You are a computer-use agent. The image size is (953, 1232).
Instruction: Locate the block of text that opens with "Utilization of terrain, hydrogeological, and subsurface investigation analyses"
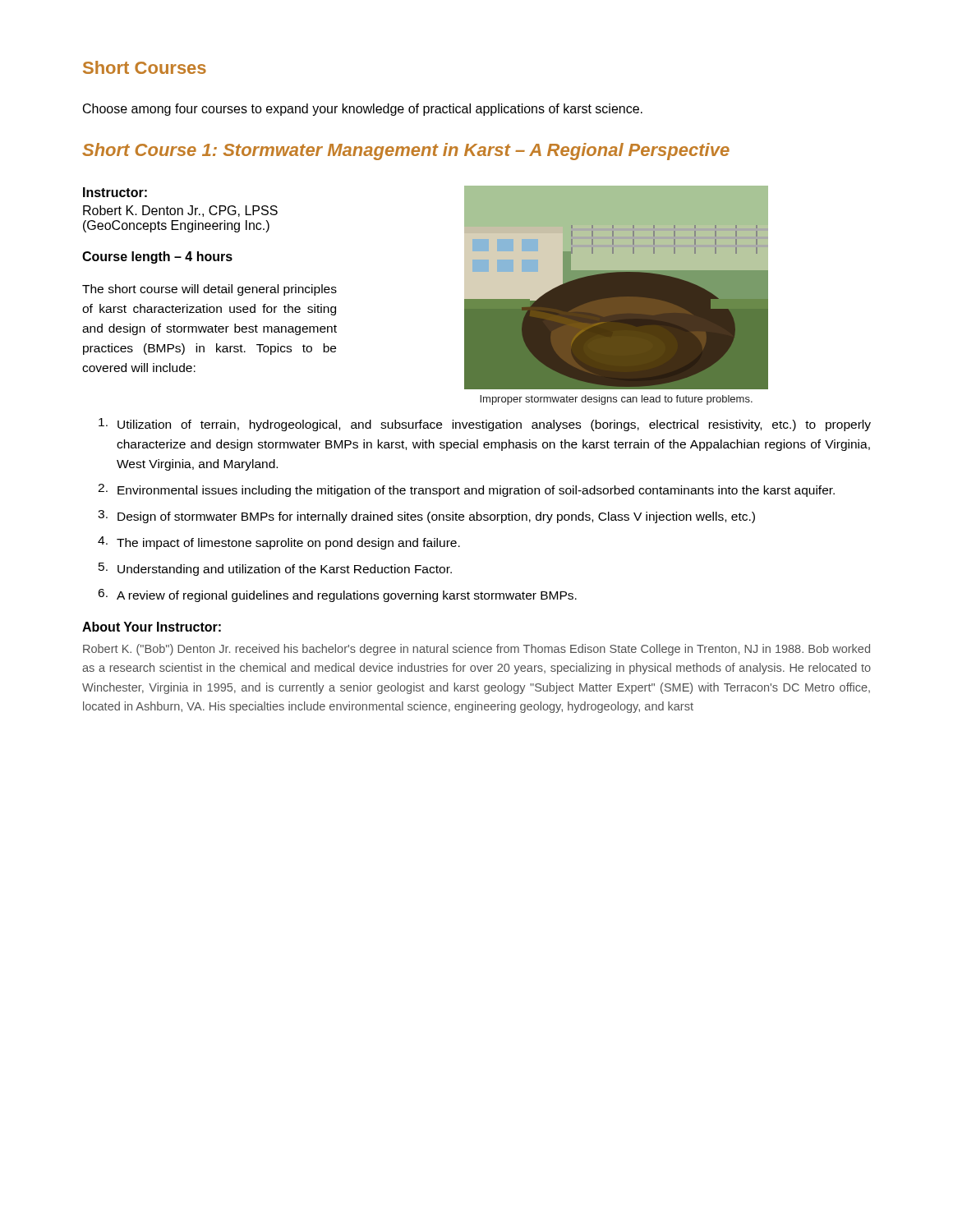click(476, 444)
